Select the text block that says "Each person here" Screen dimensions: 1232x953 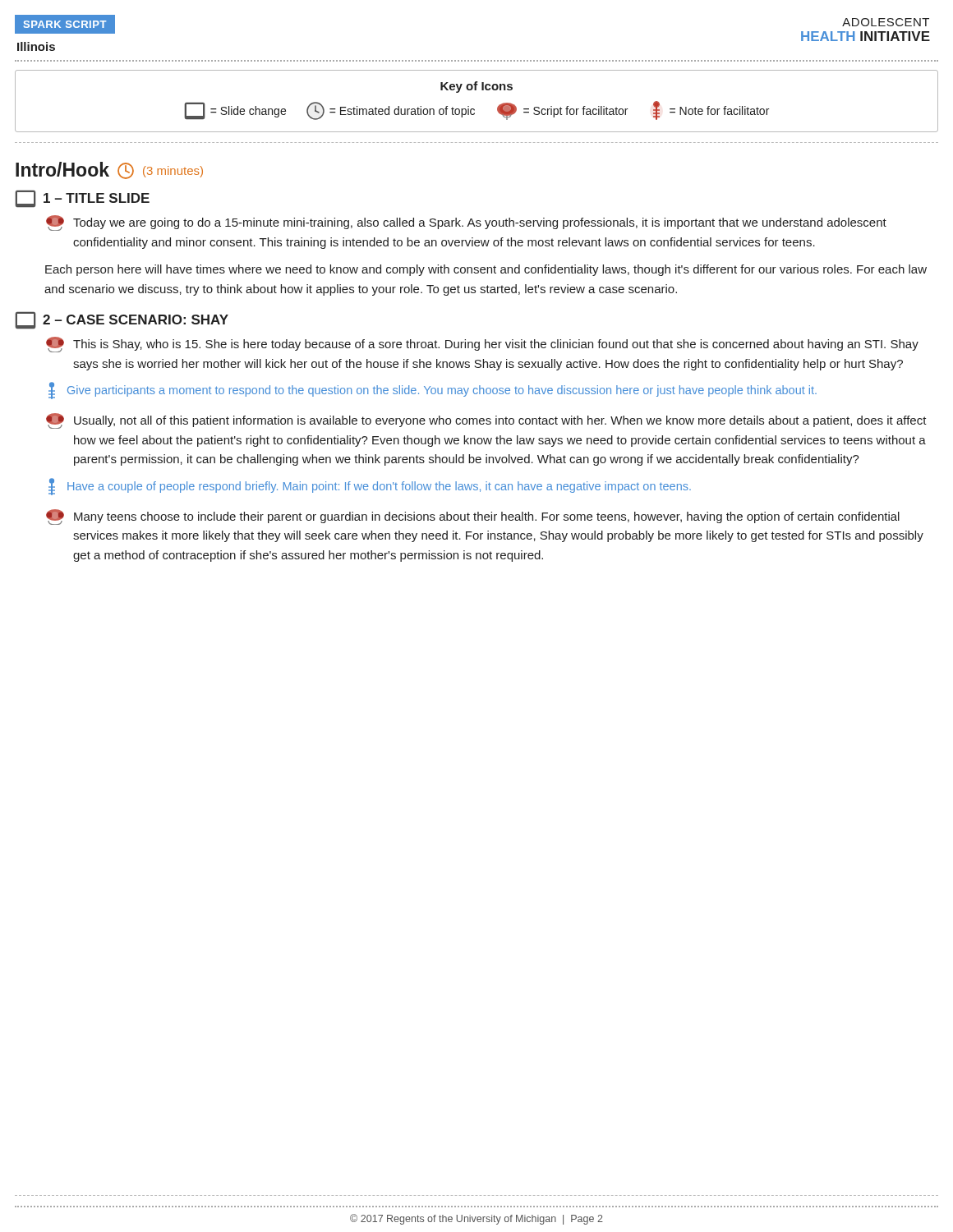486,279
